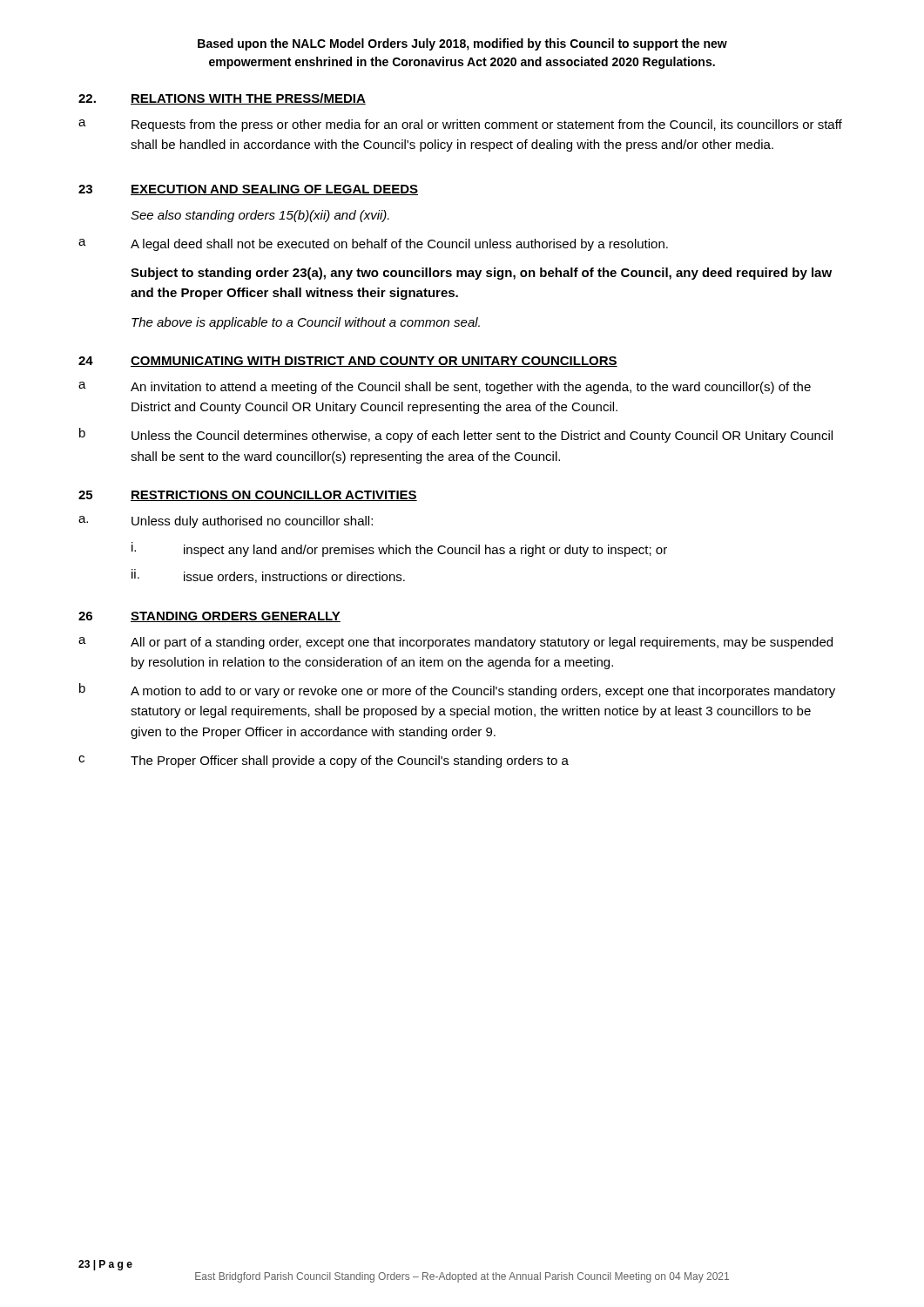Click on the element starting "The above is applicable to a"

coord(306,322)
